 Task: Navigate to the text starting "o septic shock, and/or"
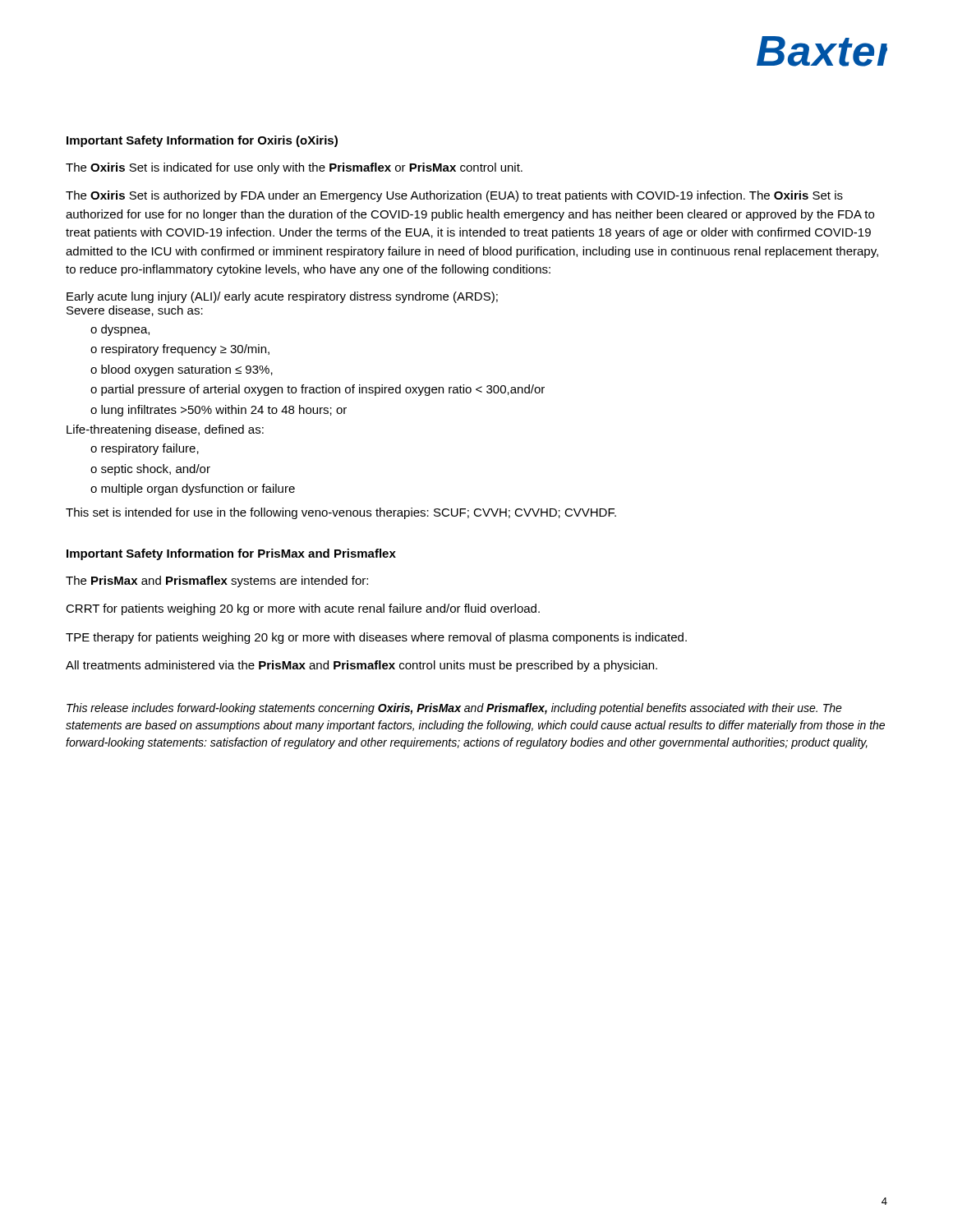(x=150, y=470)
